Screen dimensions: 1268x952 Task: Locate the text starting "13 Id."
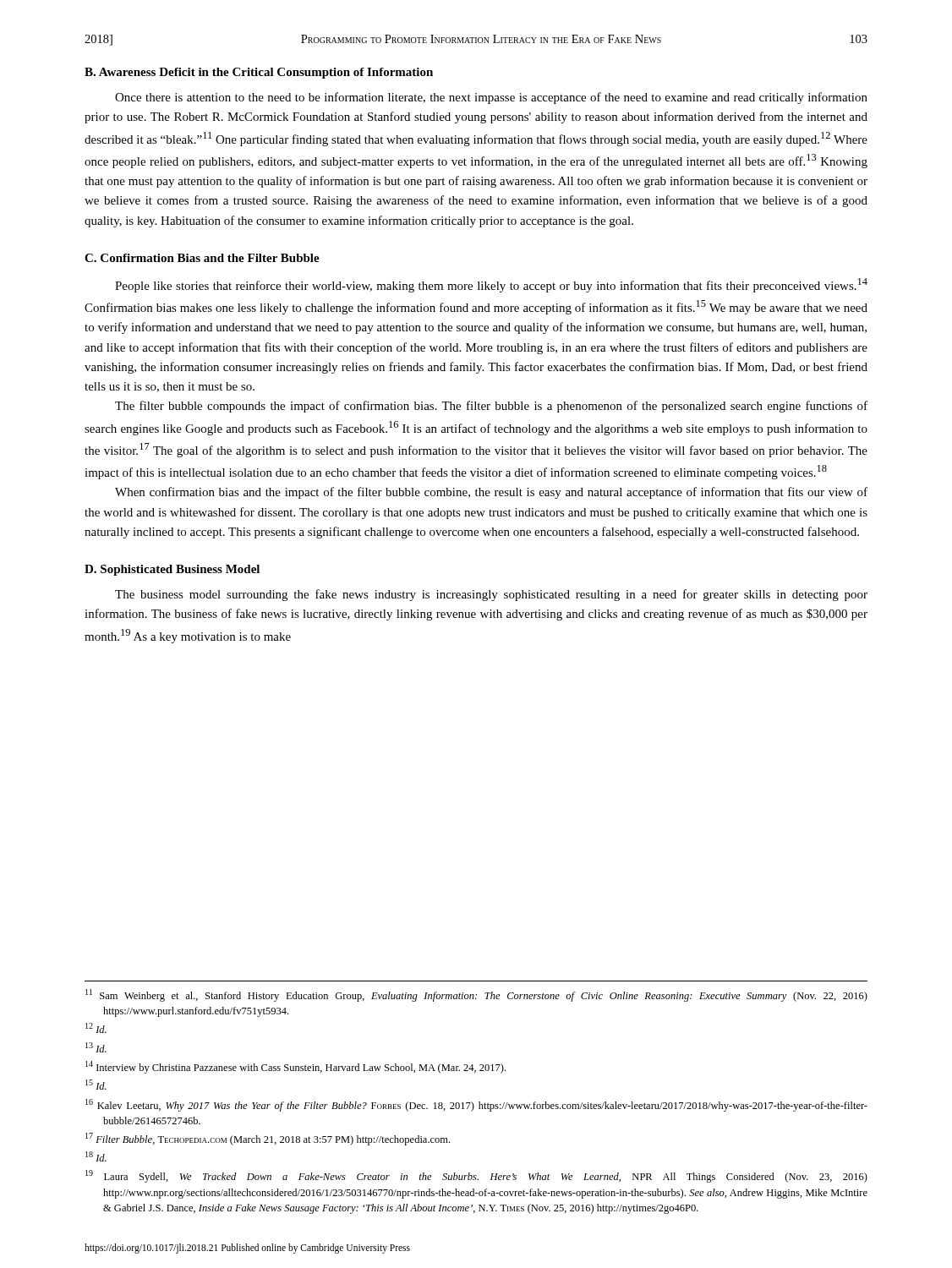pyautogui.click(x=96, y=1048)
